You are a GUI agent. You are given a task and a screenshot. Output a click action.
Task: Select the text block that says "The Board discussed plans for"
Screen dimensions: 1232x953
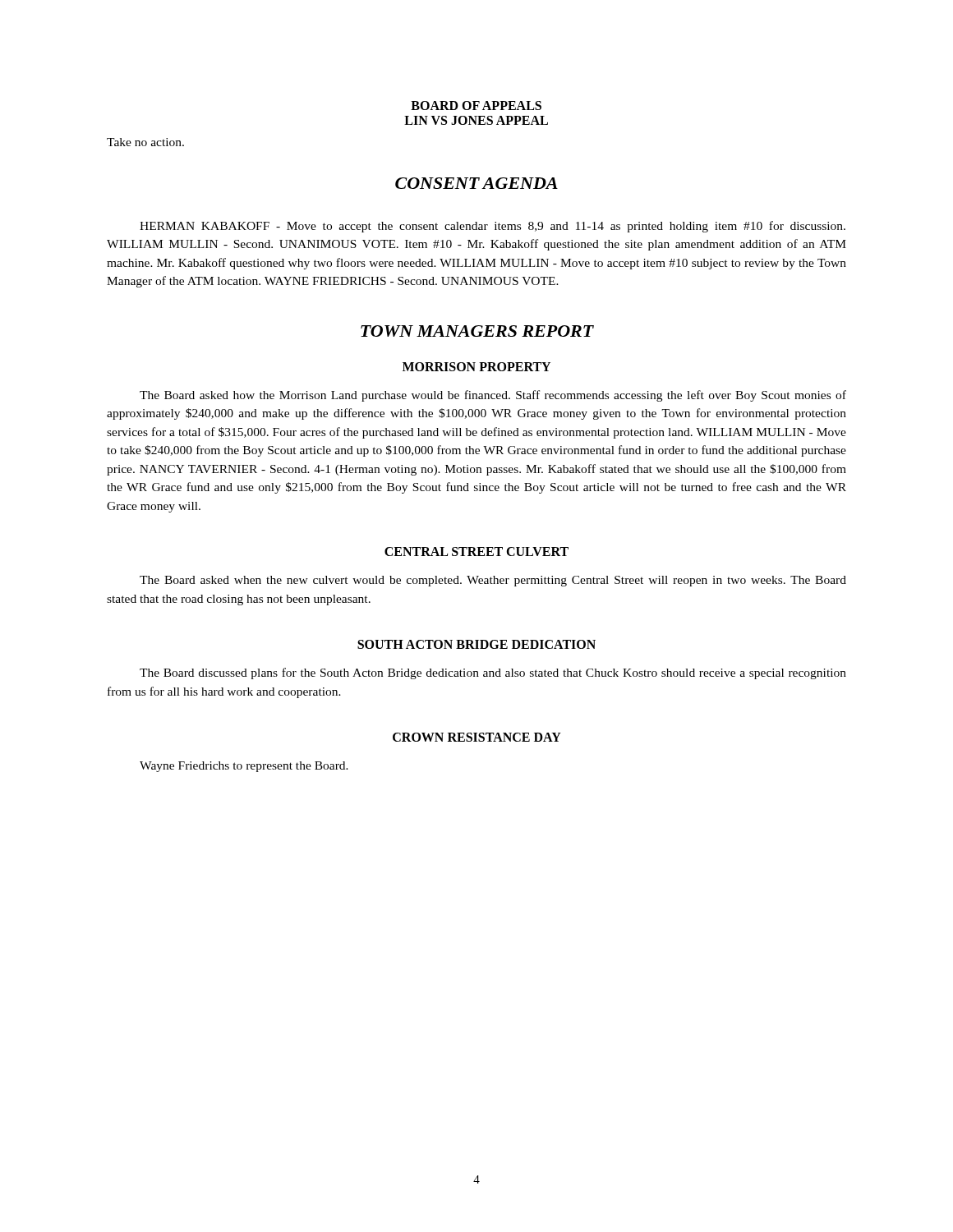[x=476, y=682]
